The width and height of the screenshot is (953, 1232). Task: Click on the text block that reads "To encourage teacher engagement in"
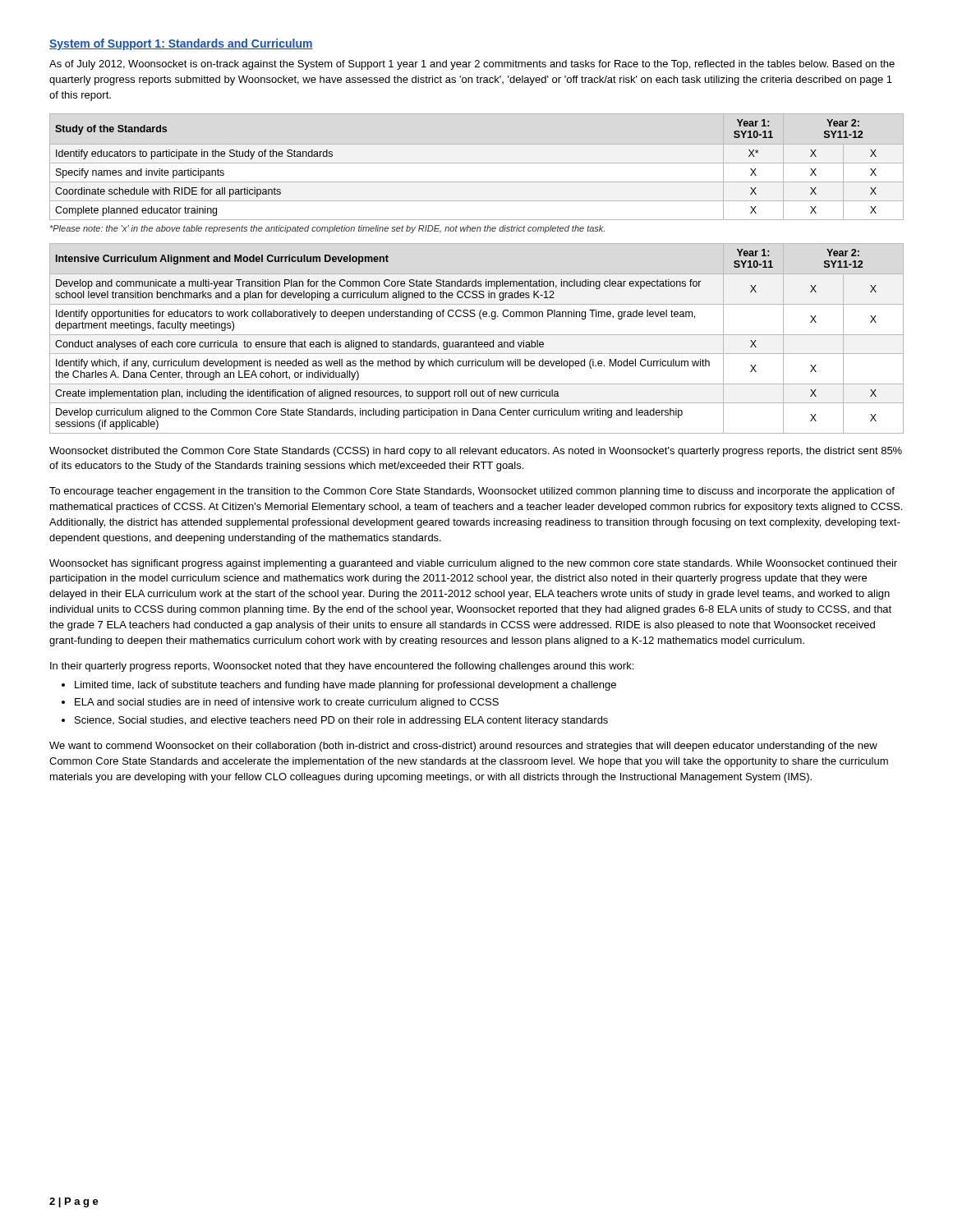coord(476,514)
